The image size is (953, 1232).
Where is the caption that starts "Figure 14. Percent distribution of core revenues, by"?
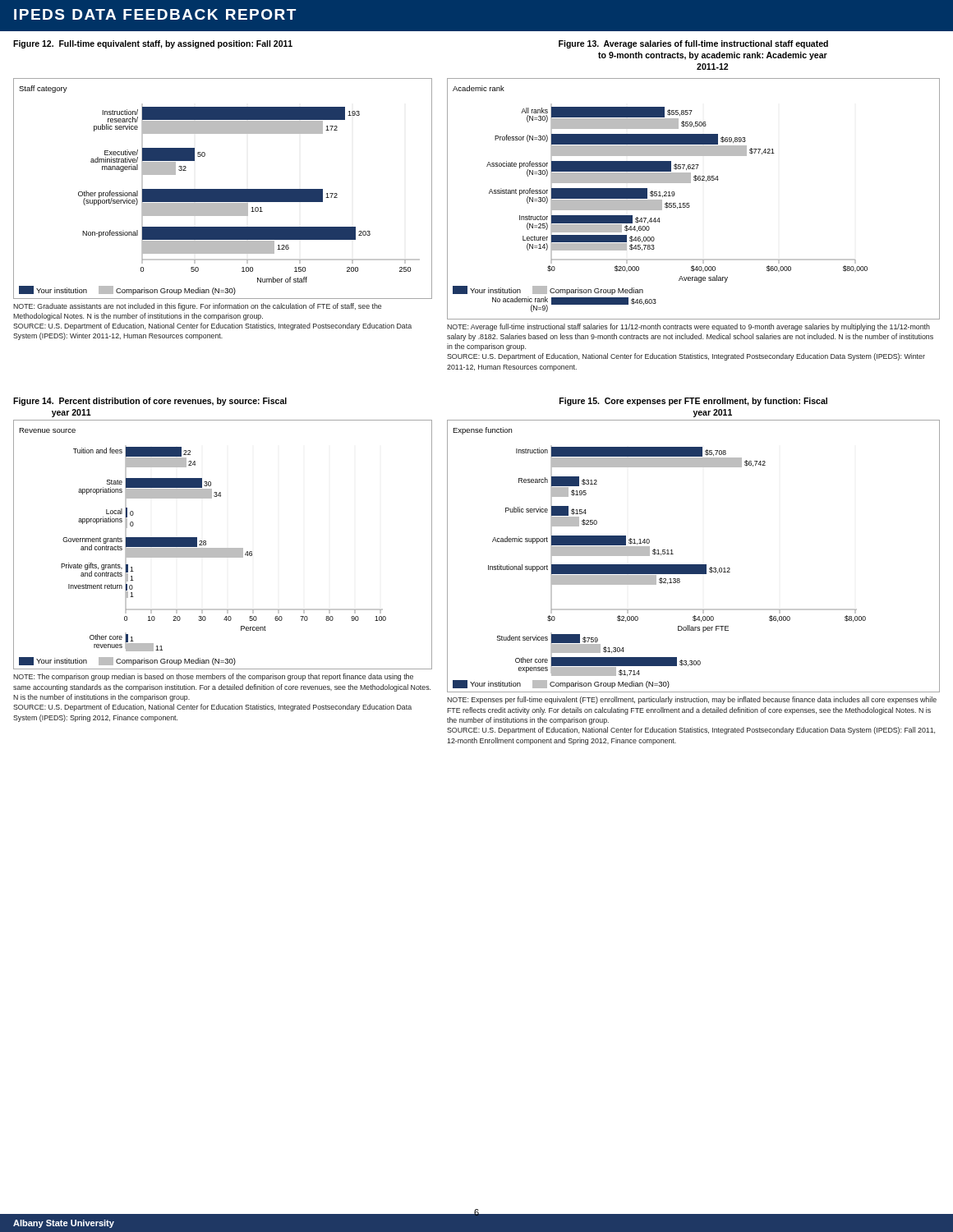pyautogui.click(x=223, y=407)
